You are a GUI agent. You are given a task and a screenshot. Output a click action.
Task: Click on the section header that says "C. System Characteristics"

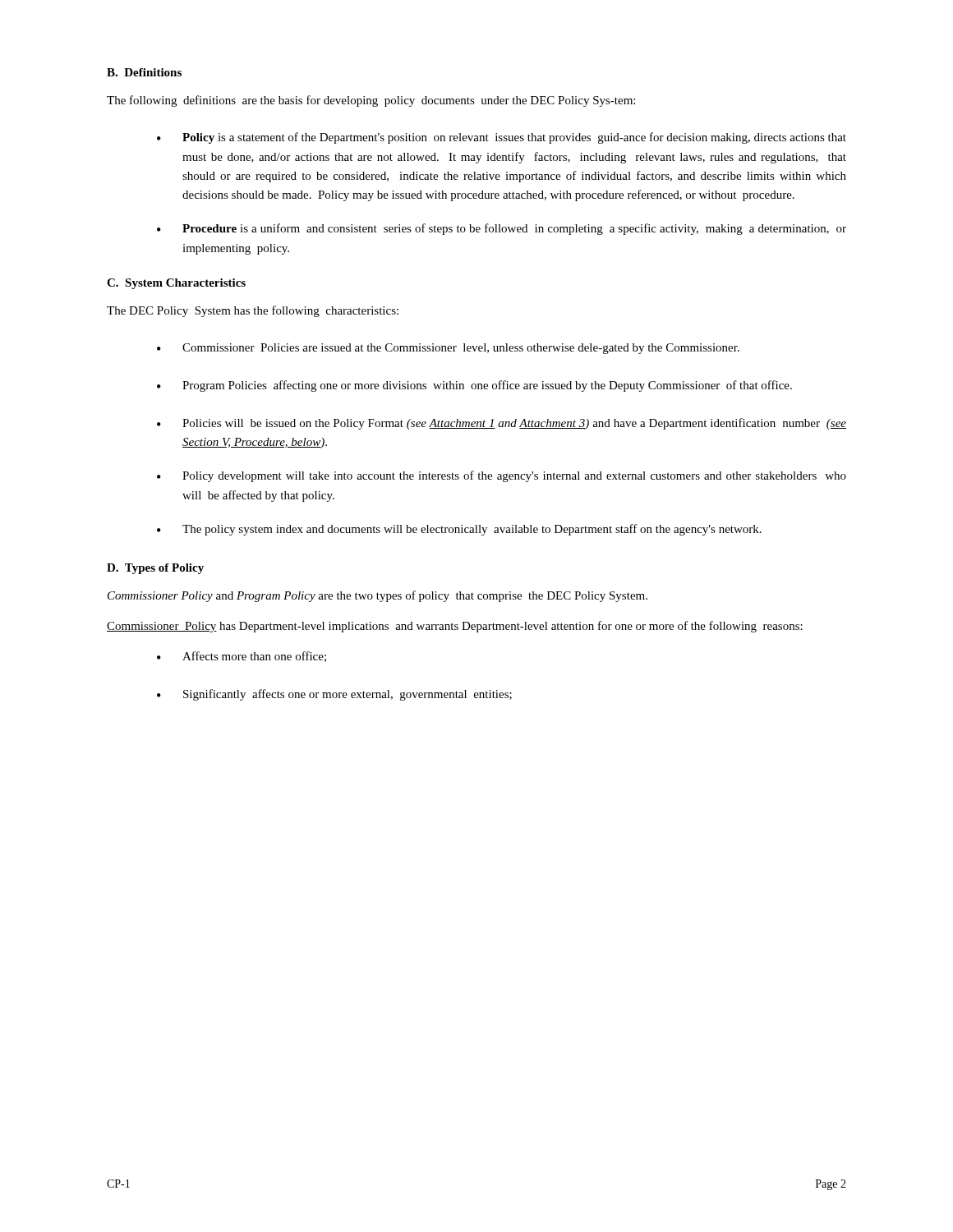176,282
